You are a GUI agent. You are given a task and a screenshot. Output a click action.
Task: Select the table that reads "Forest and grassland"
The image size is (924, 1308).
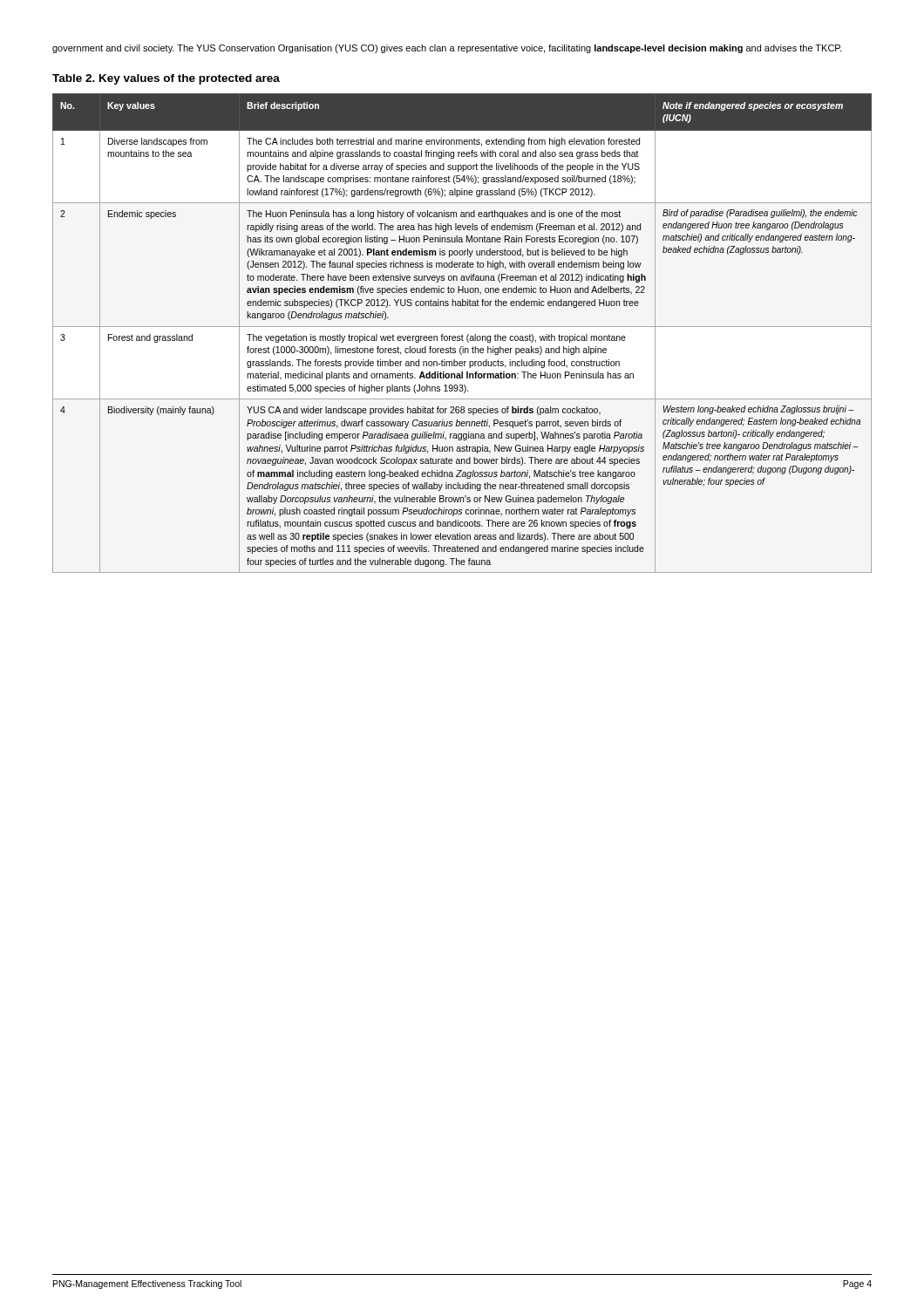[x=462, y=333]
